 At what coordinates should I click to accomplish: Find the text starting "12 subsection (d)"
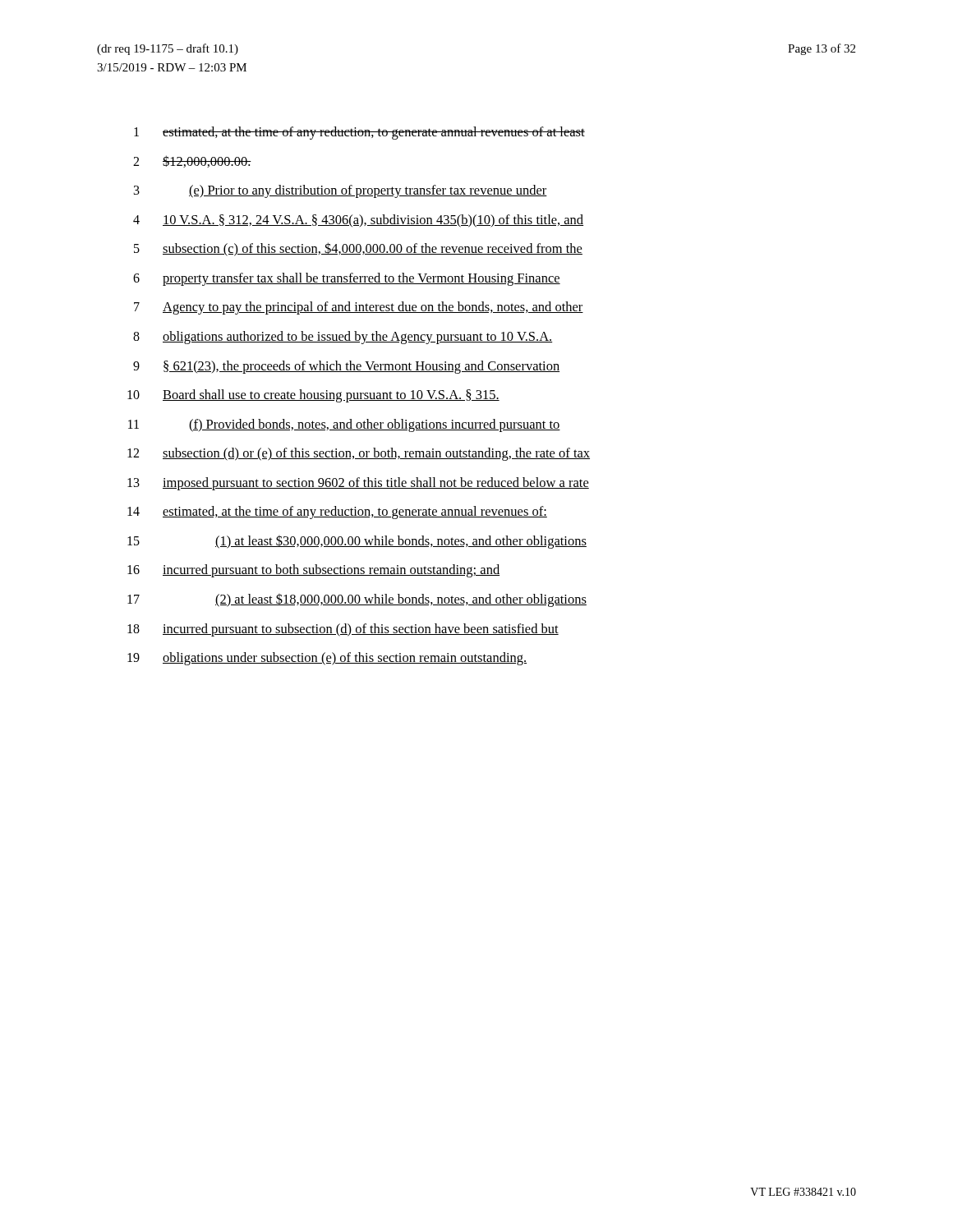(x=476, y=453)
